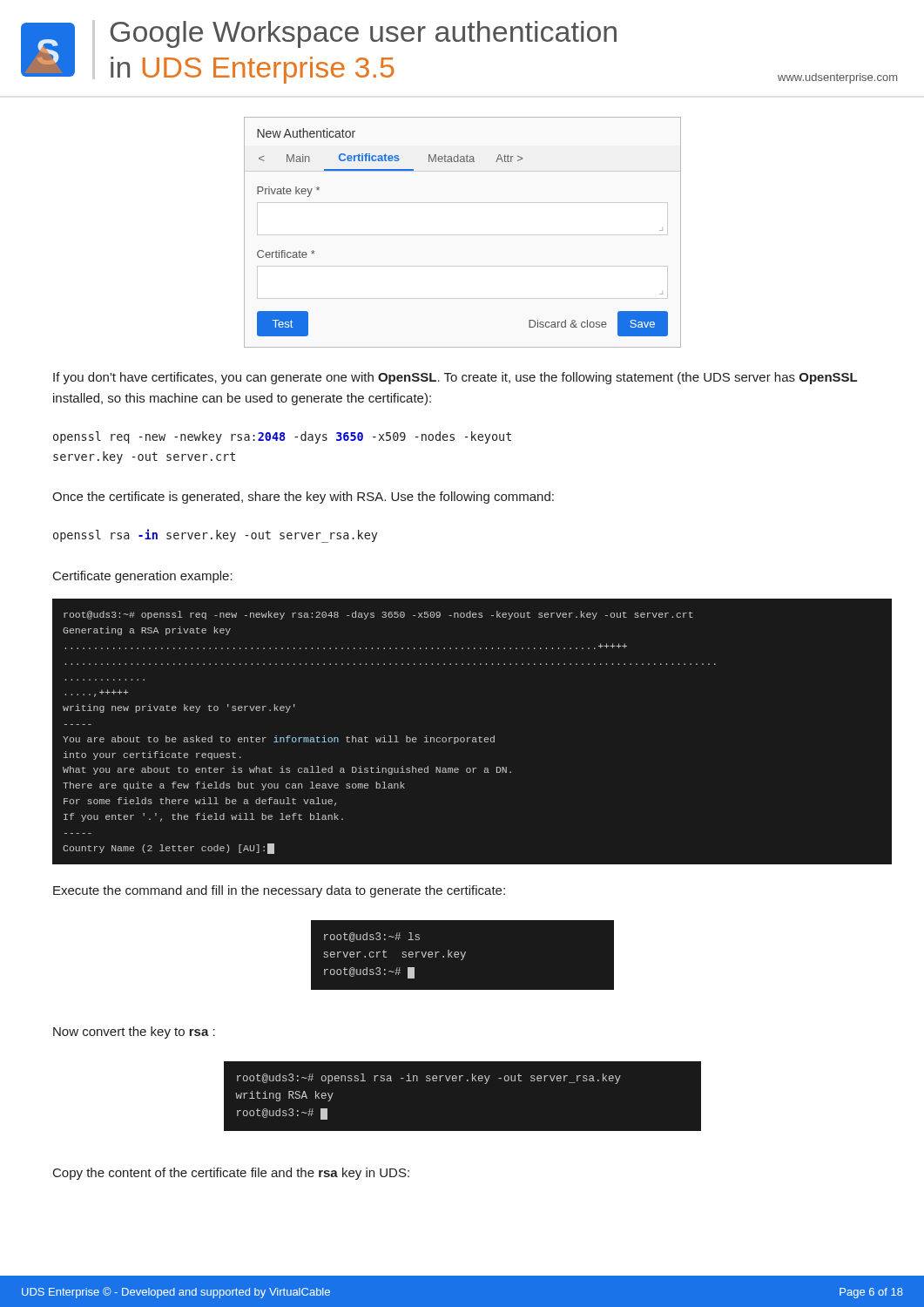Find the element starting "Copy the content of the certificate file"
924x1307 pixels.
[x=231, y=1173]
